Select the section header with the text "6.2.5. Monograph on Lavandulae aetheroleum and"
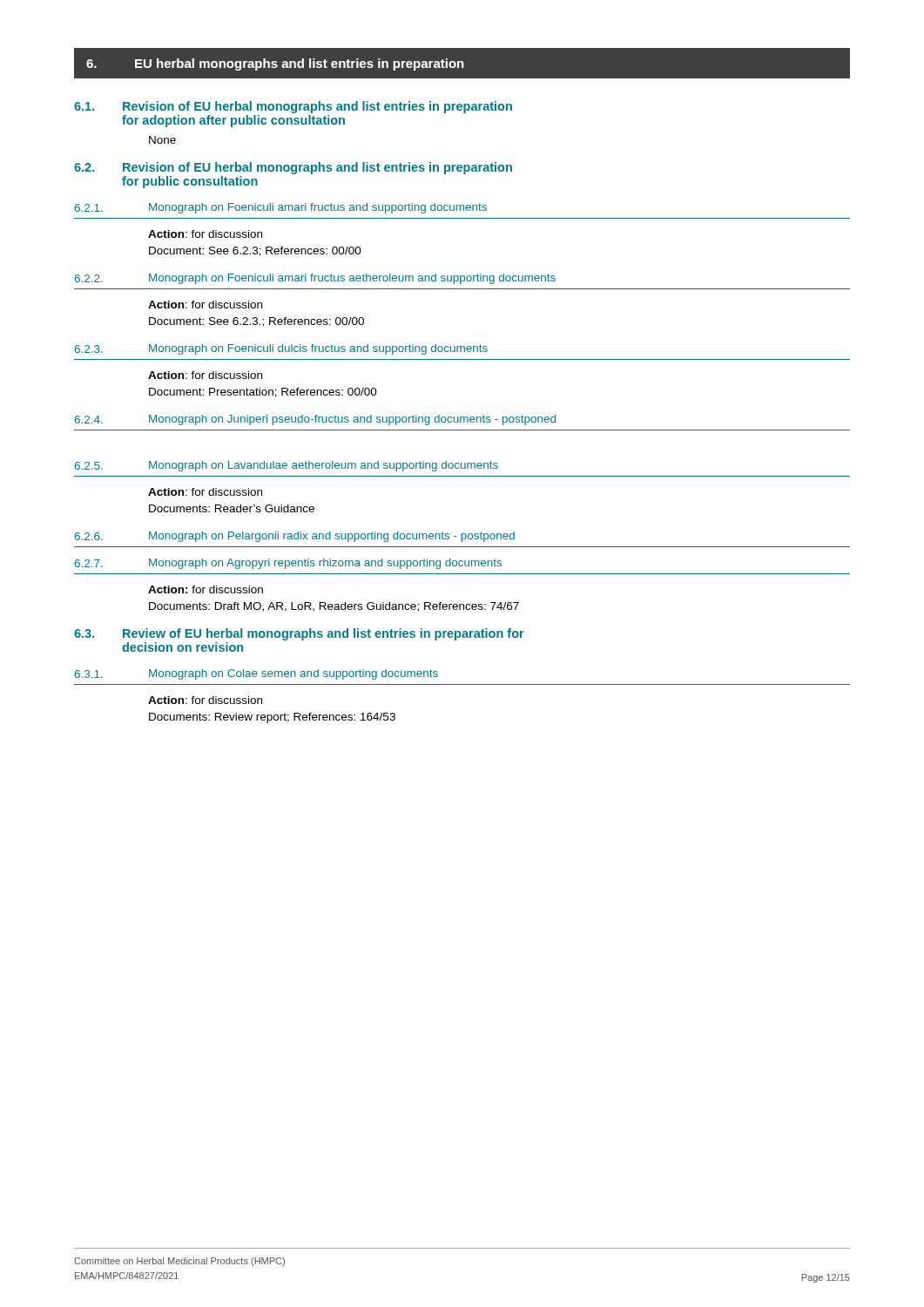The height and width of the screenshot is (1307, 924). [462, 465]
